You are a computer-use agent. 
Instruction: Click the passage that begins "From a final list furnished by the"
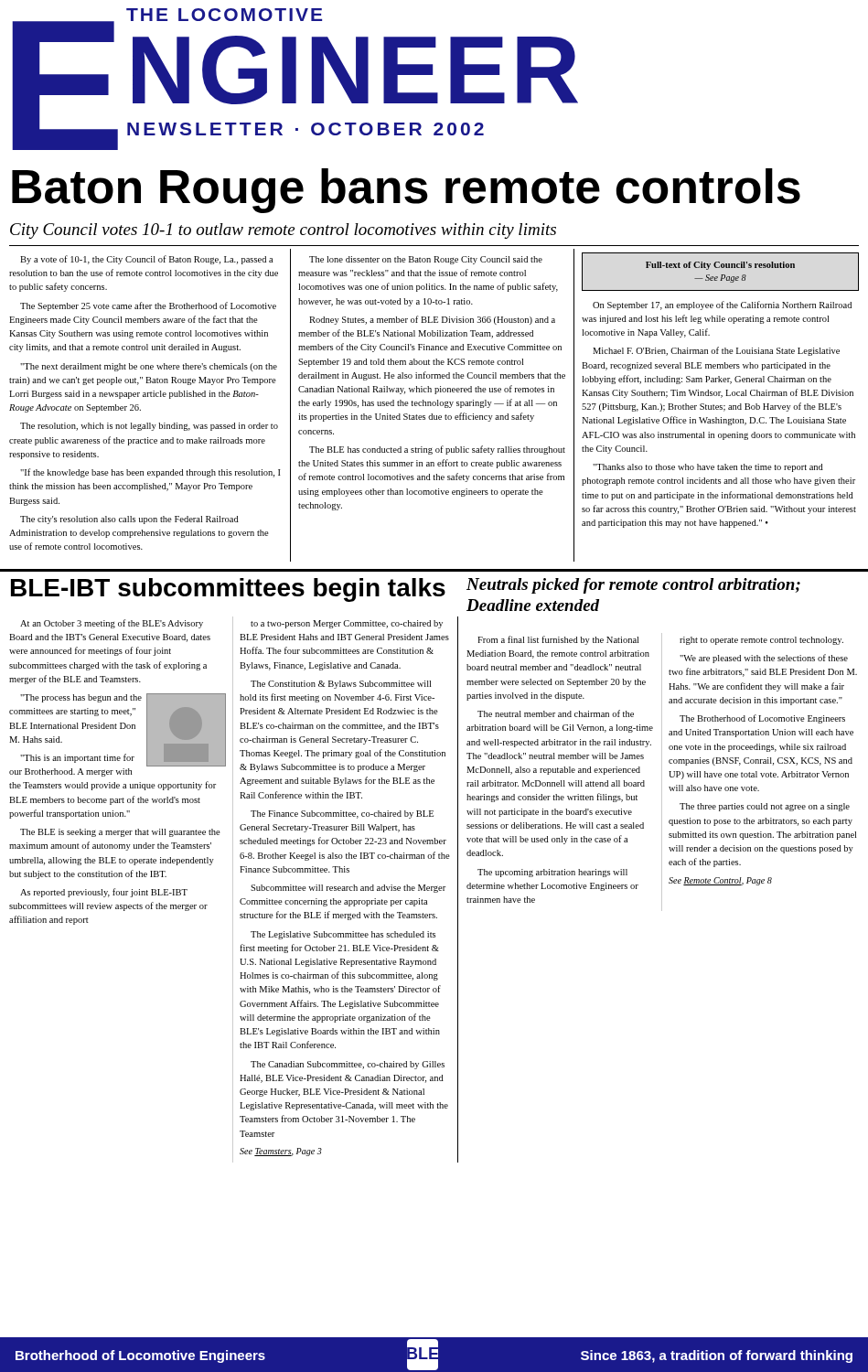663,772
